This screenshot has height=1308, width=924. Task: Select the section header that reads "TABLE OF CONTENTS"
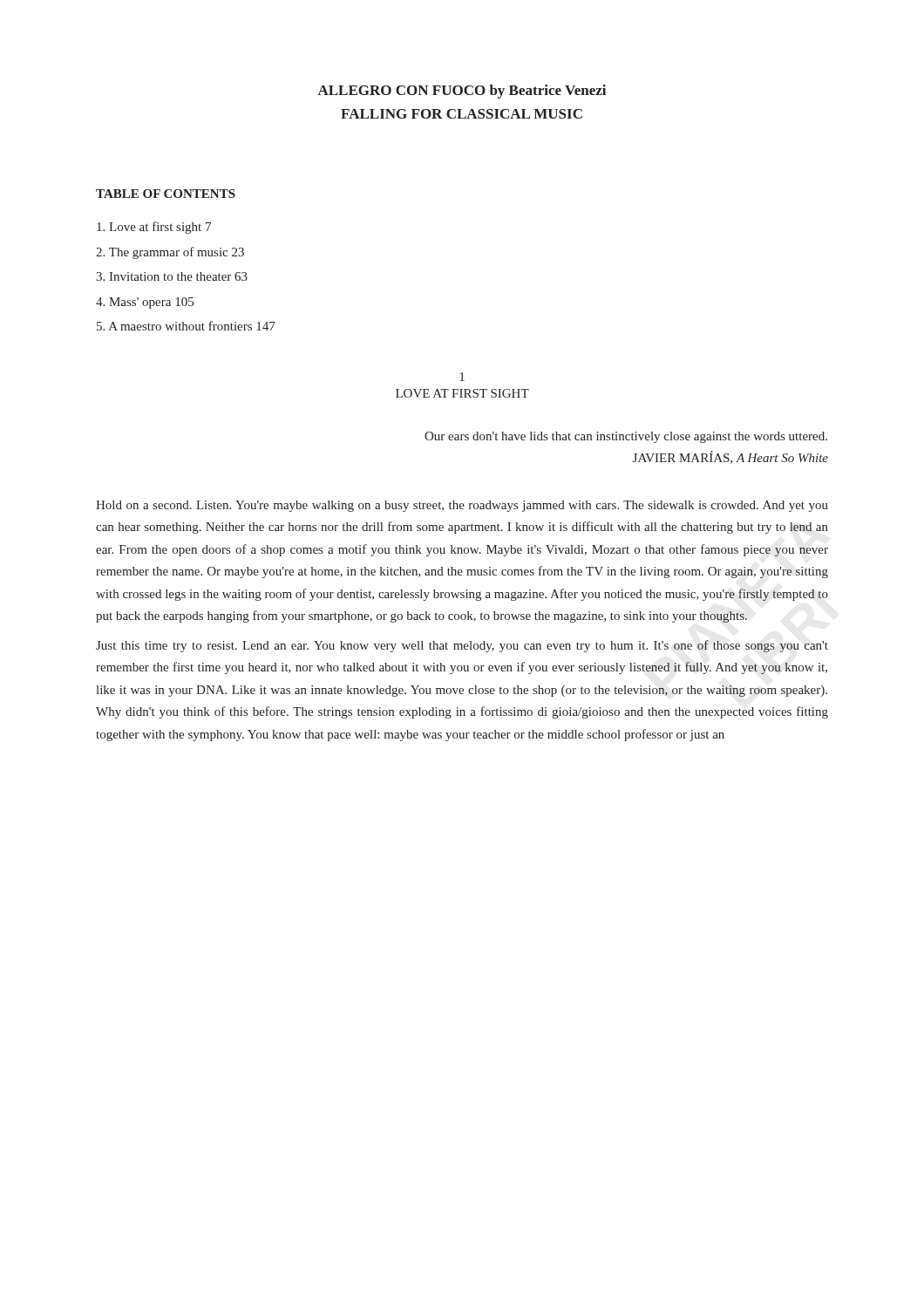click(x=166, y=194)
